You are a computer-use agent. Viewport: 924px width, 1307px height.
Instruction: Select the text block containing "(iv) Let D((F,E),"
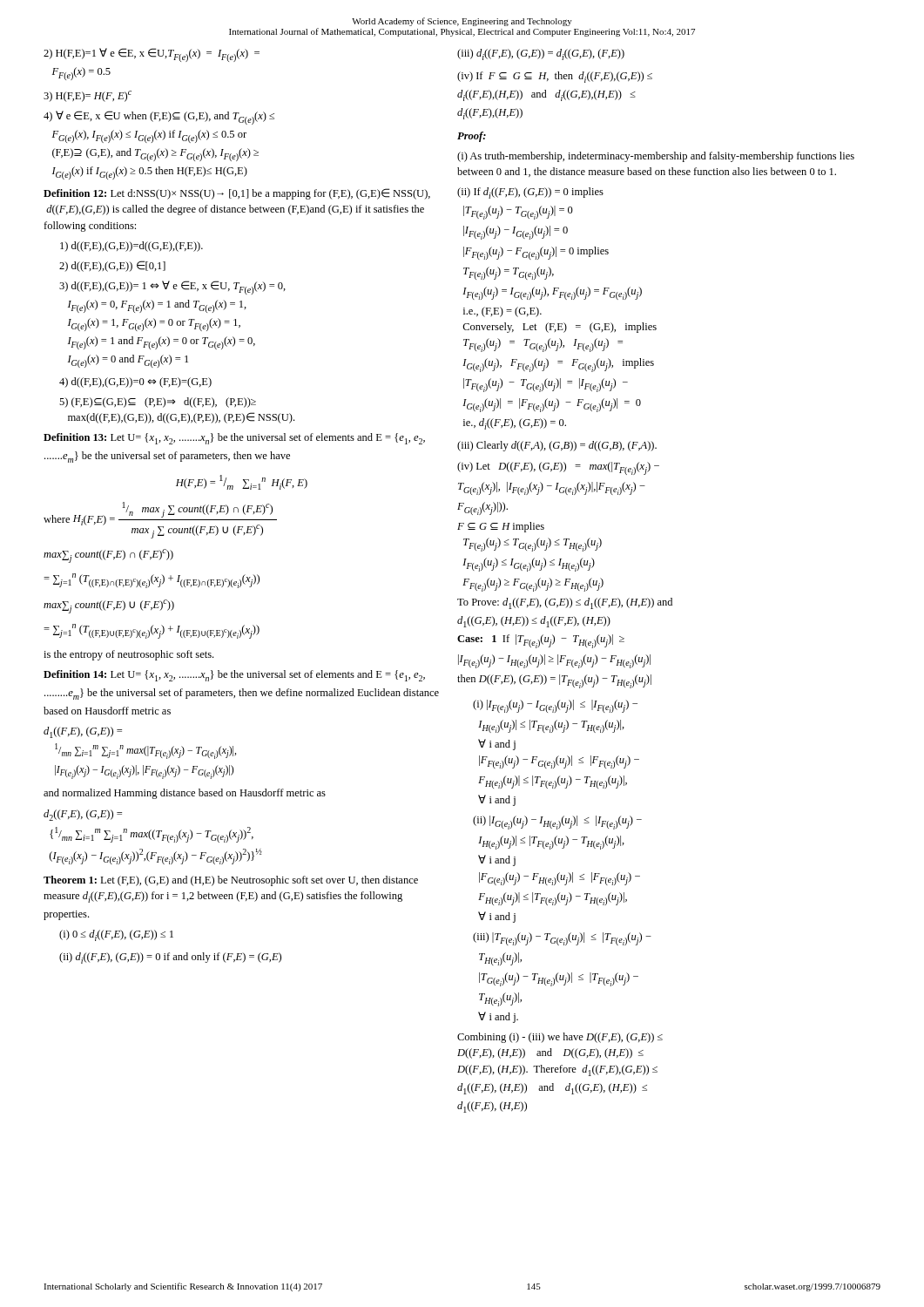(565, 575)
